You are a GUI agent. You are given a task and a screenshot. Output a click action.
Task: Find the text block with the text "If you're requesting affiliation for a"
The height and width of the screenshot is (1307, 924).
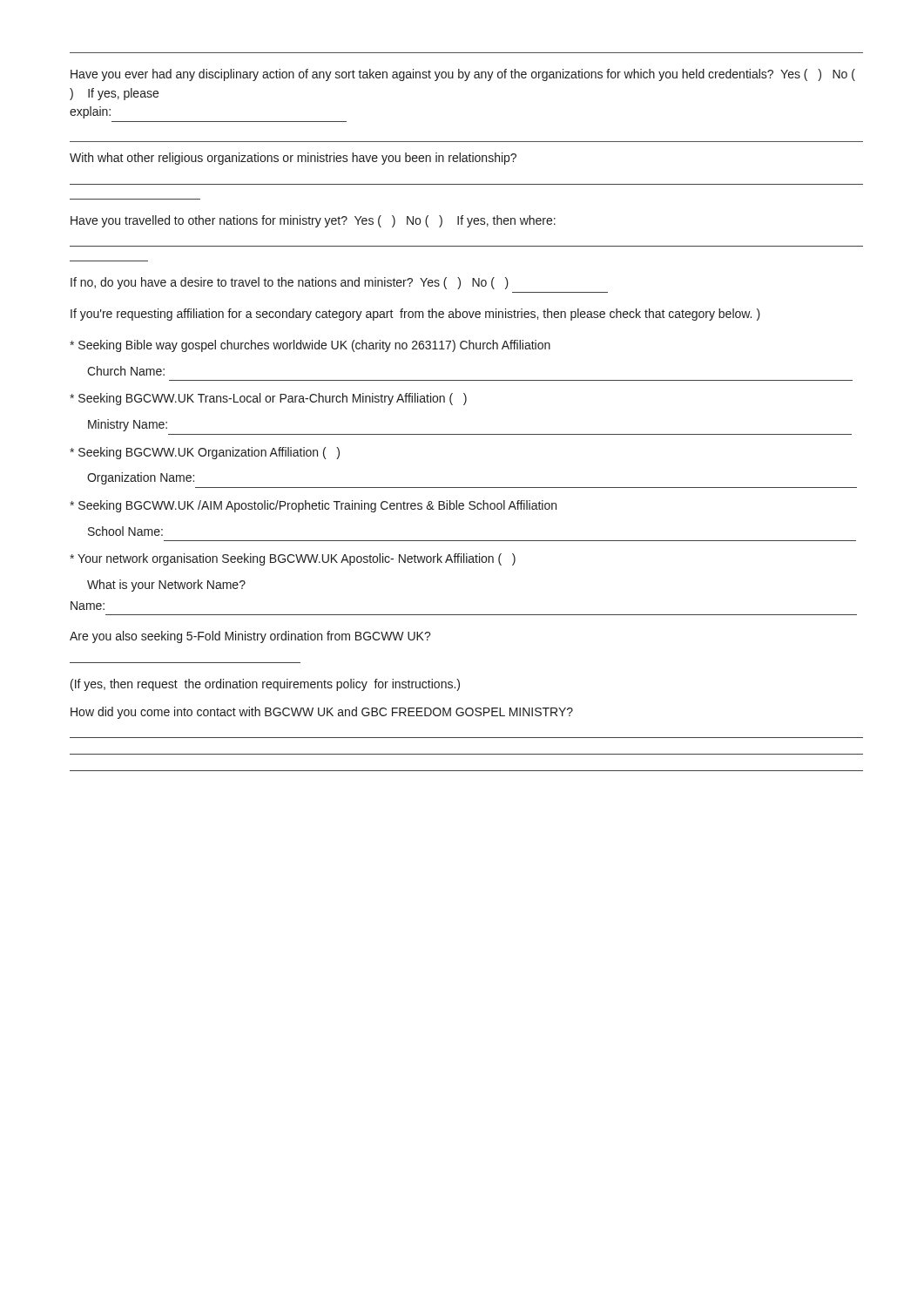(x=415, y=314)
